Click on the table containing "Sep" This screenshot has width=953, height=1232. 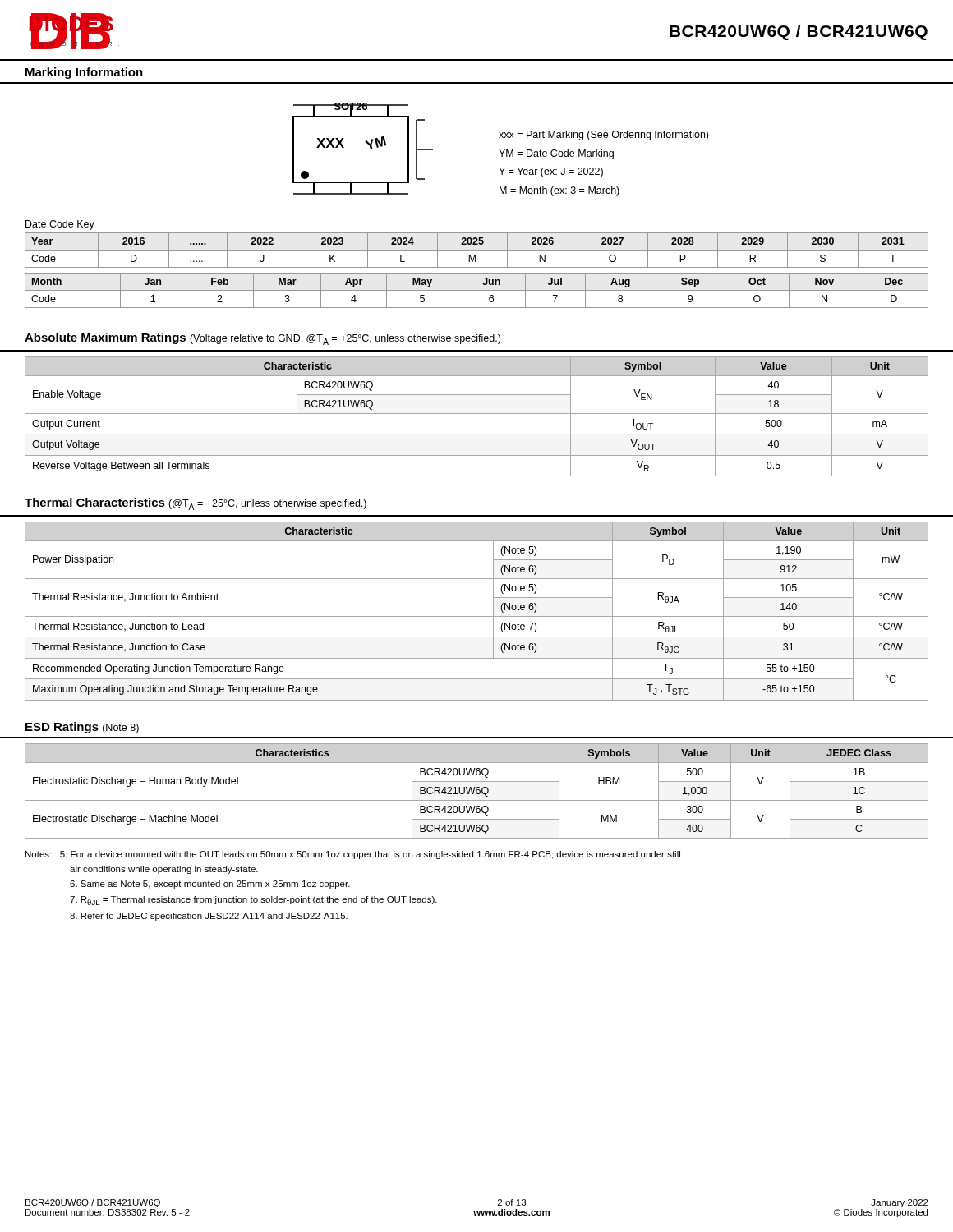click(476, 290)
